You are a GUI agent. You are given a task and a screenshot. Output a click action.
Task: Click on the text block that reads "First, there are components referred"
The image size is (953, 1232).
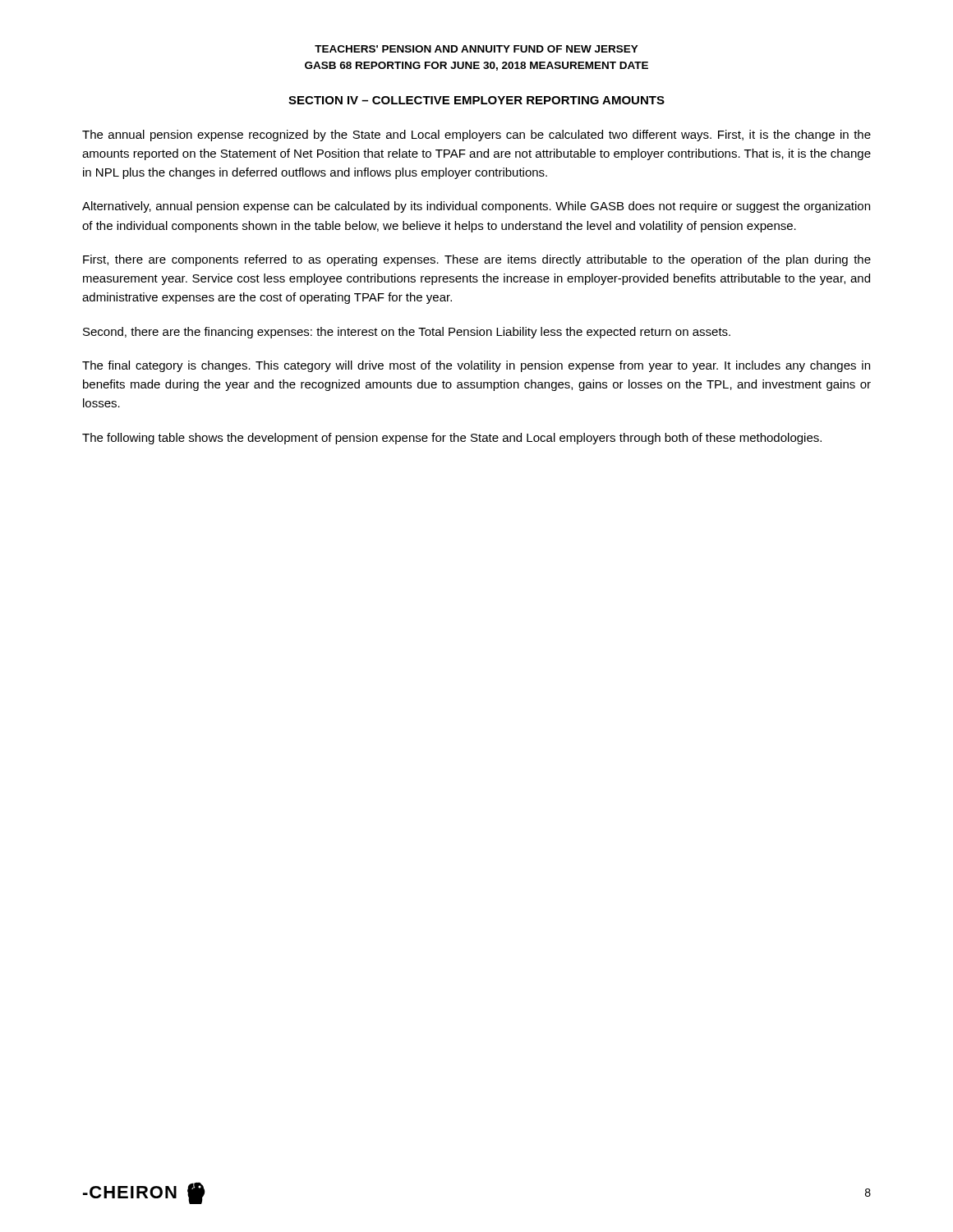point(476,278)
